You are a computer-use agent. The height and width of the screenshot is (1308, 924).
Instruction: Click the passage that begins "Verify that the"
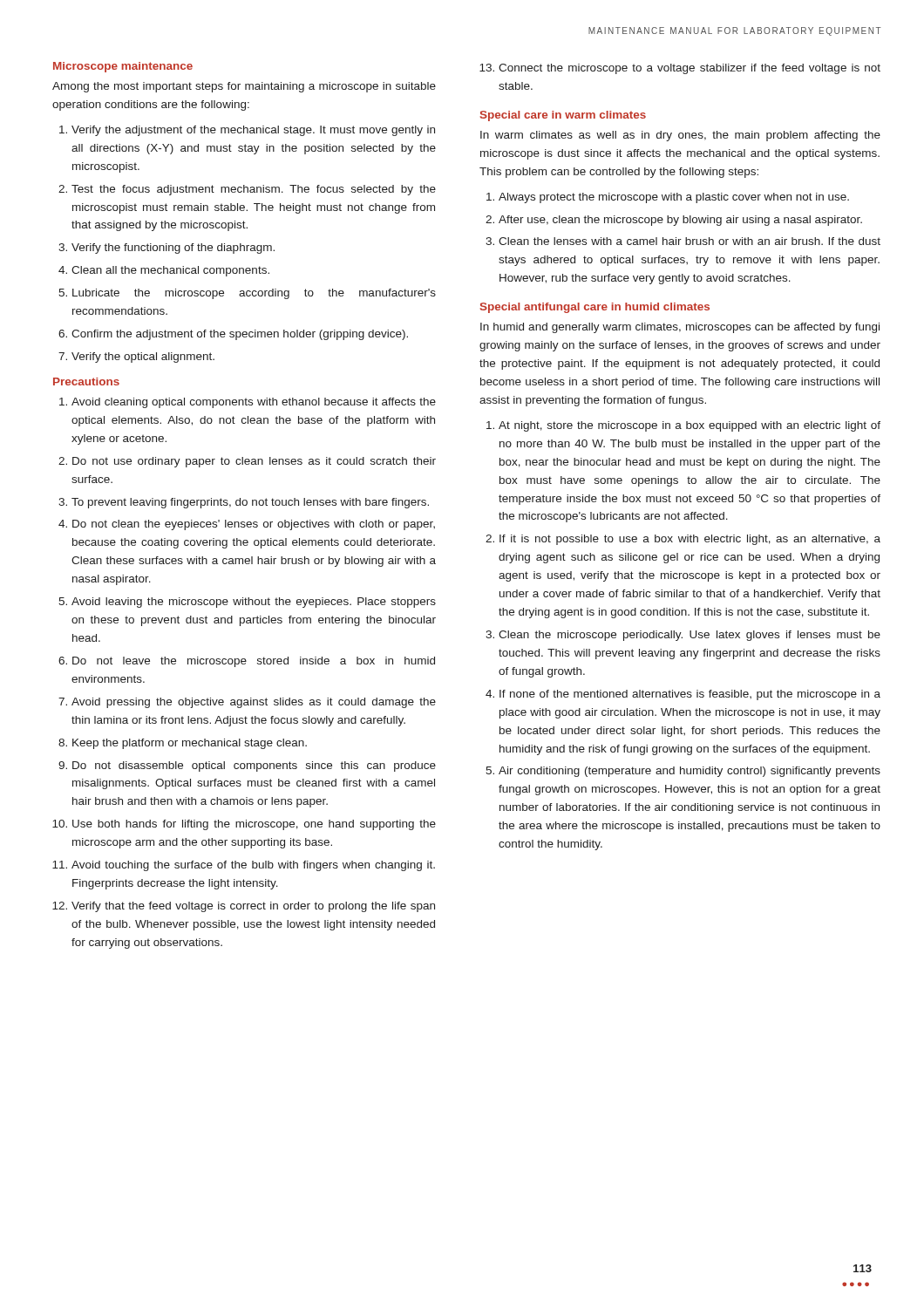pos(254,924)
